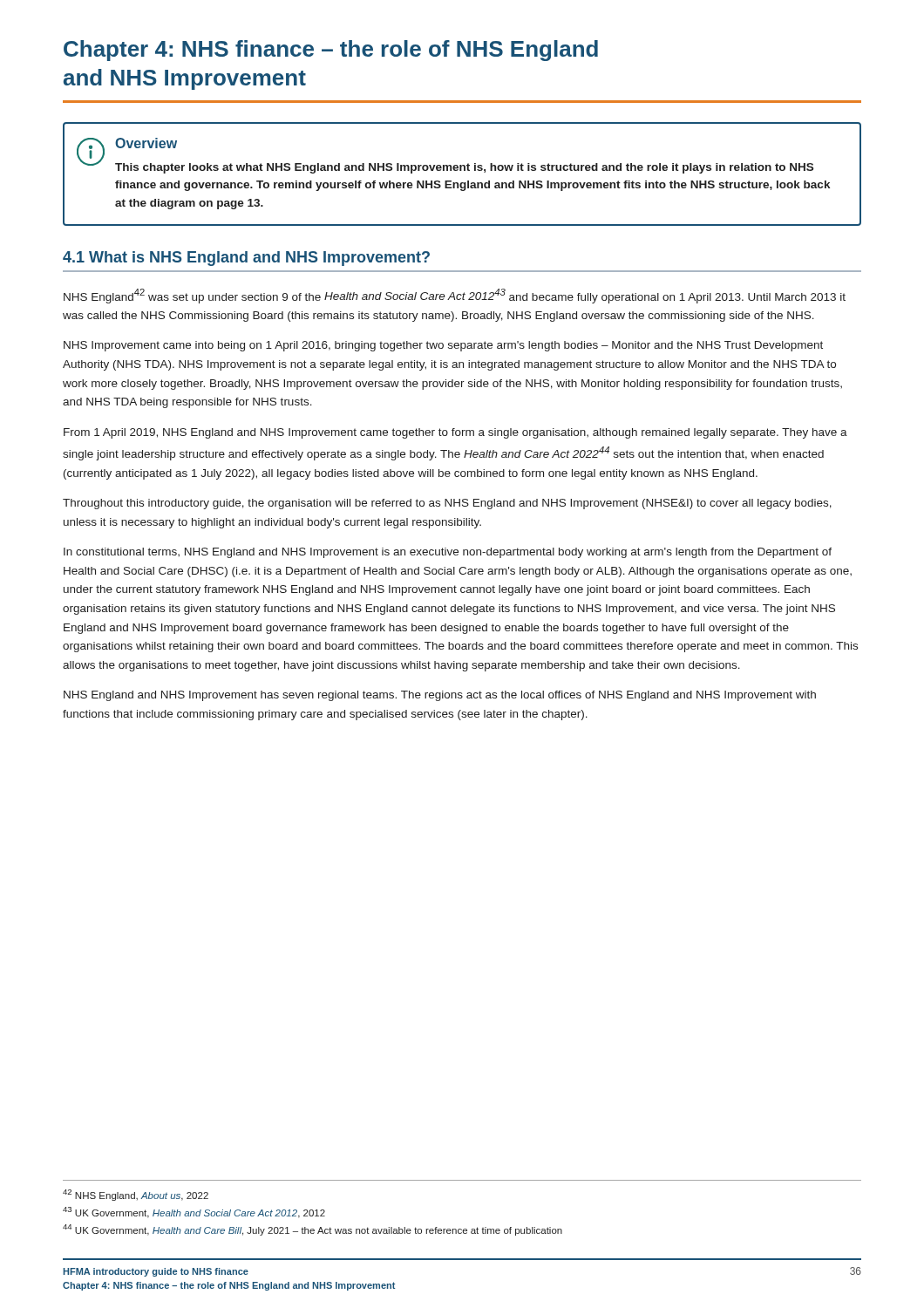The height and width of the screenshot is (1308, 924).
Task: Where is the passage that starts "NHS Improvement came into being on"?
Action: (x=453, y=373)
